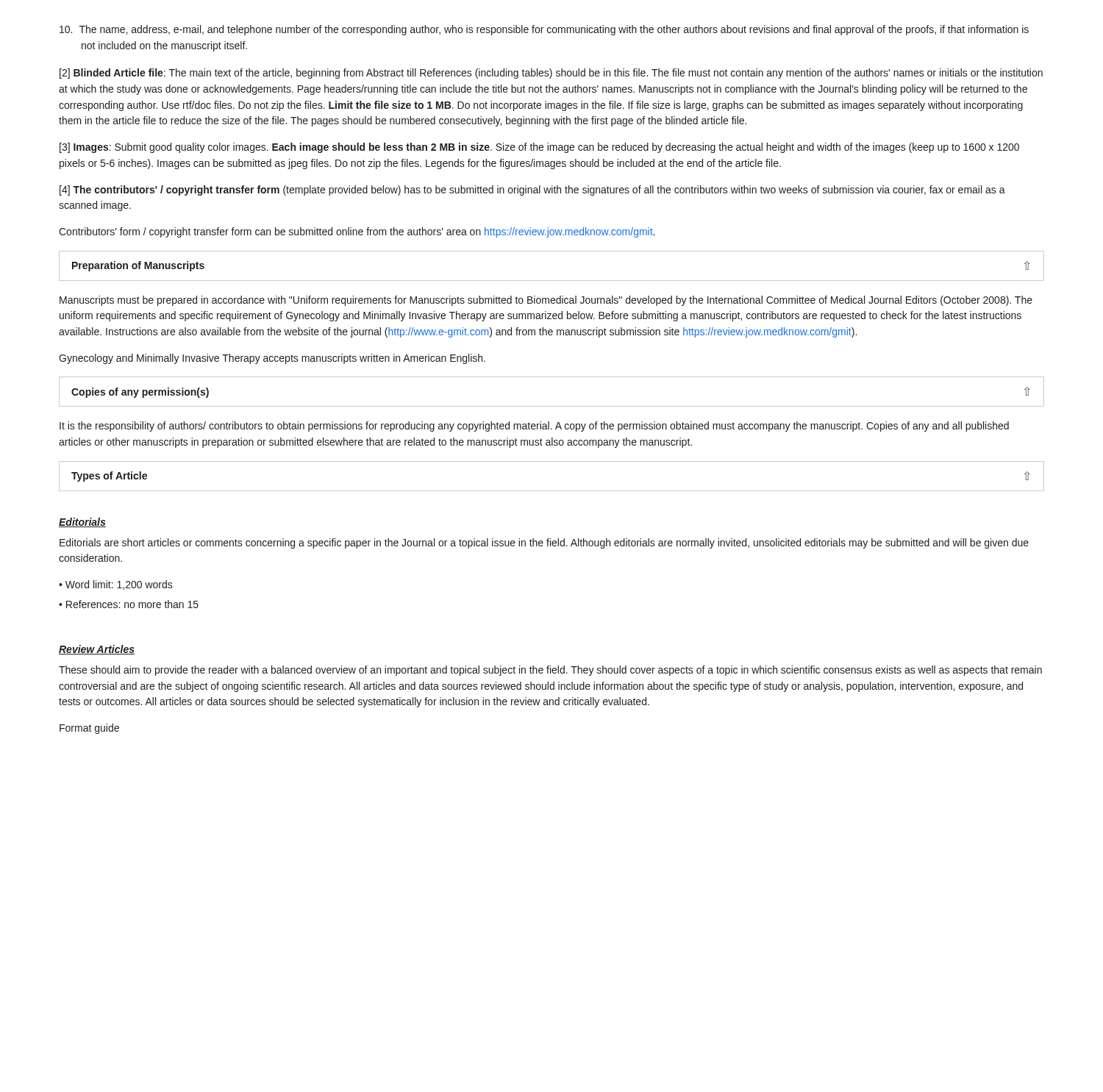Select the text block with the text "[4] The contributors' / copyright transfer"
The width and height of the screenshot is (1103, 1092).
point(532,197)
